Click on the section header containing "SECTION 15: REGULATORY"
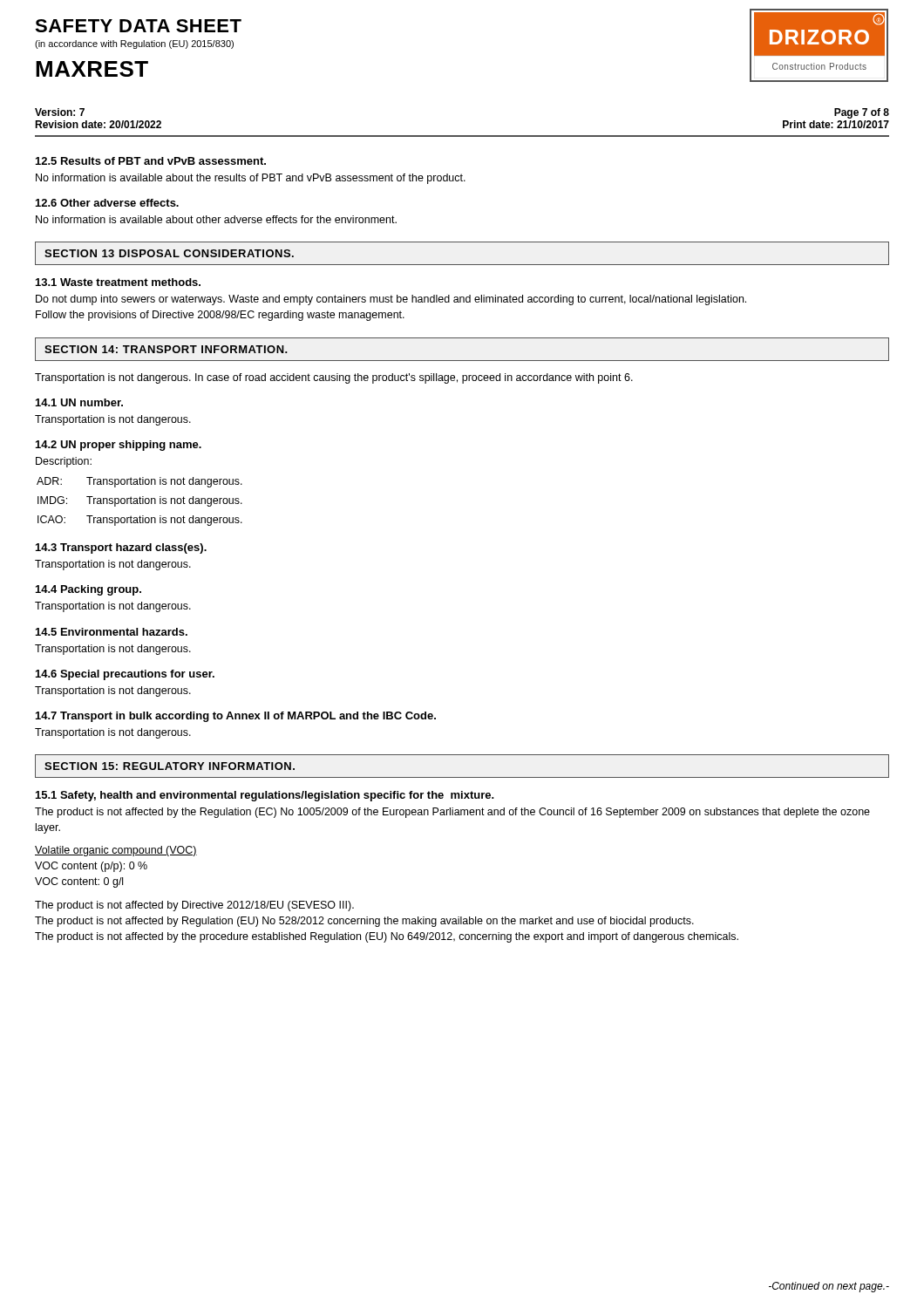 click(462, 766)
